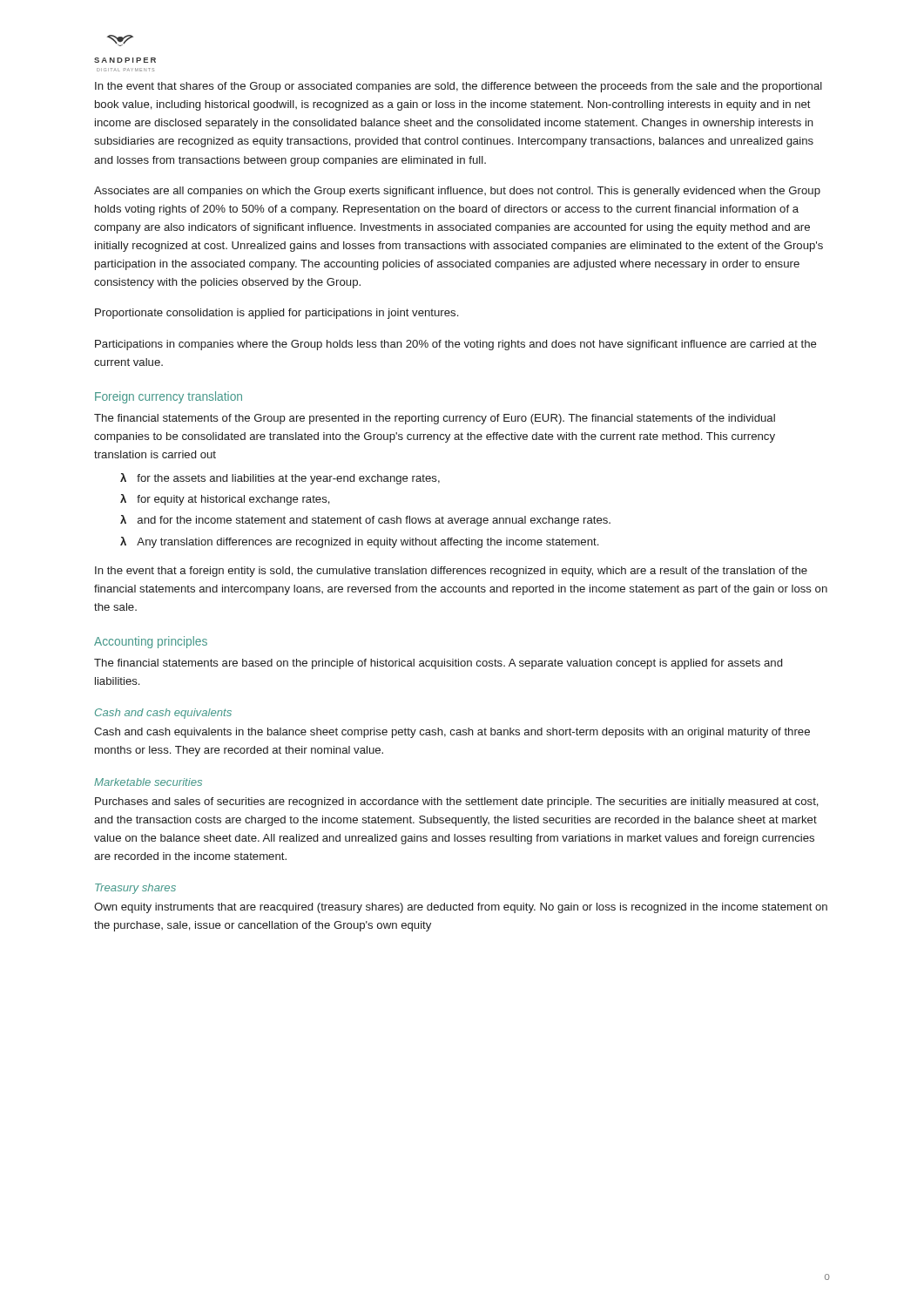
Task: Select the text block starting "The financial statements are based on the"
Action: [438, 672]
